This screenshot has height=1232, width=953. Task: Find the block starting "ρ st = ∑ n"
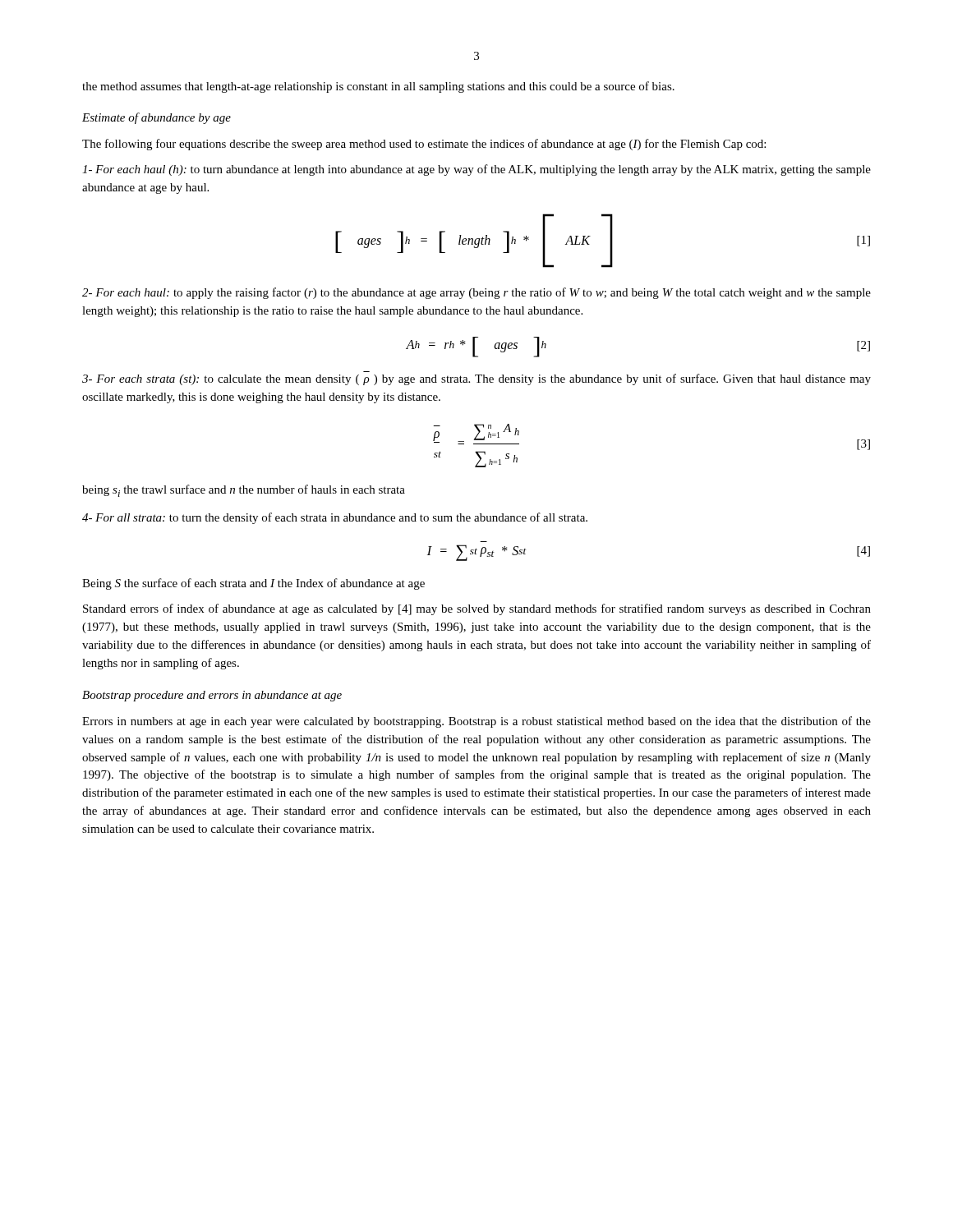476,444
